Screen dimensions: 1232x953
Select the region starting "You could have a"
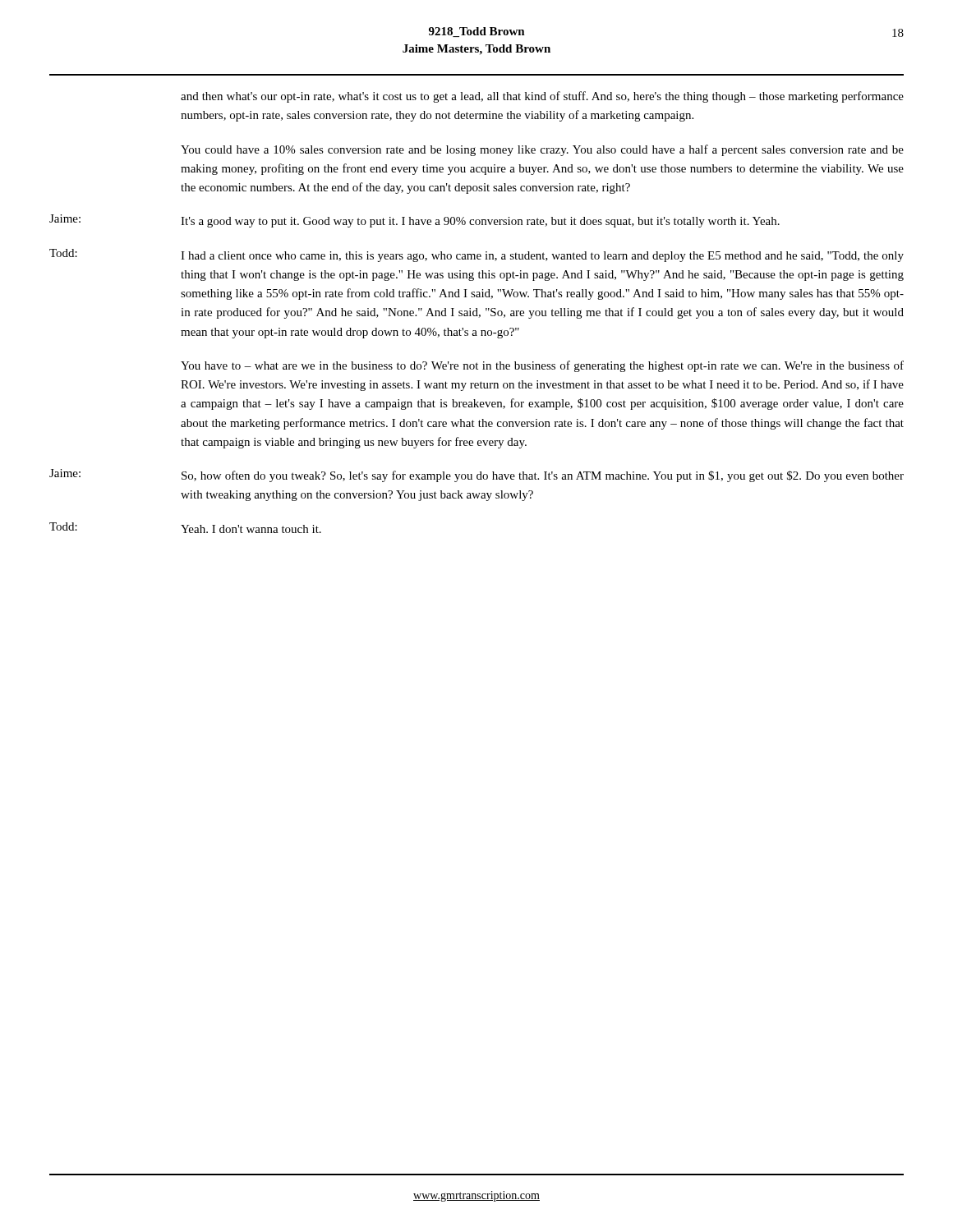coord(542,168)
